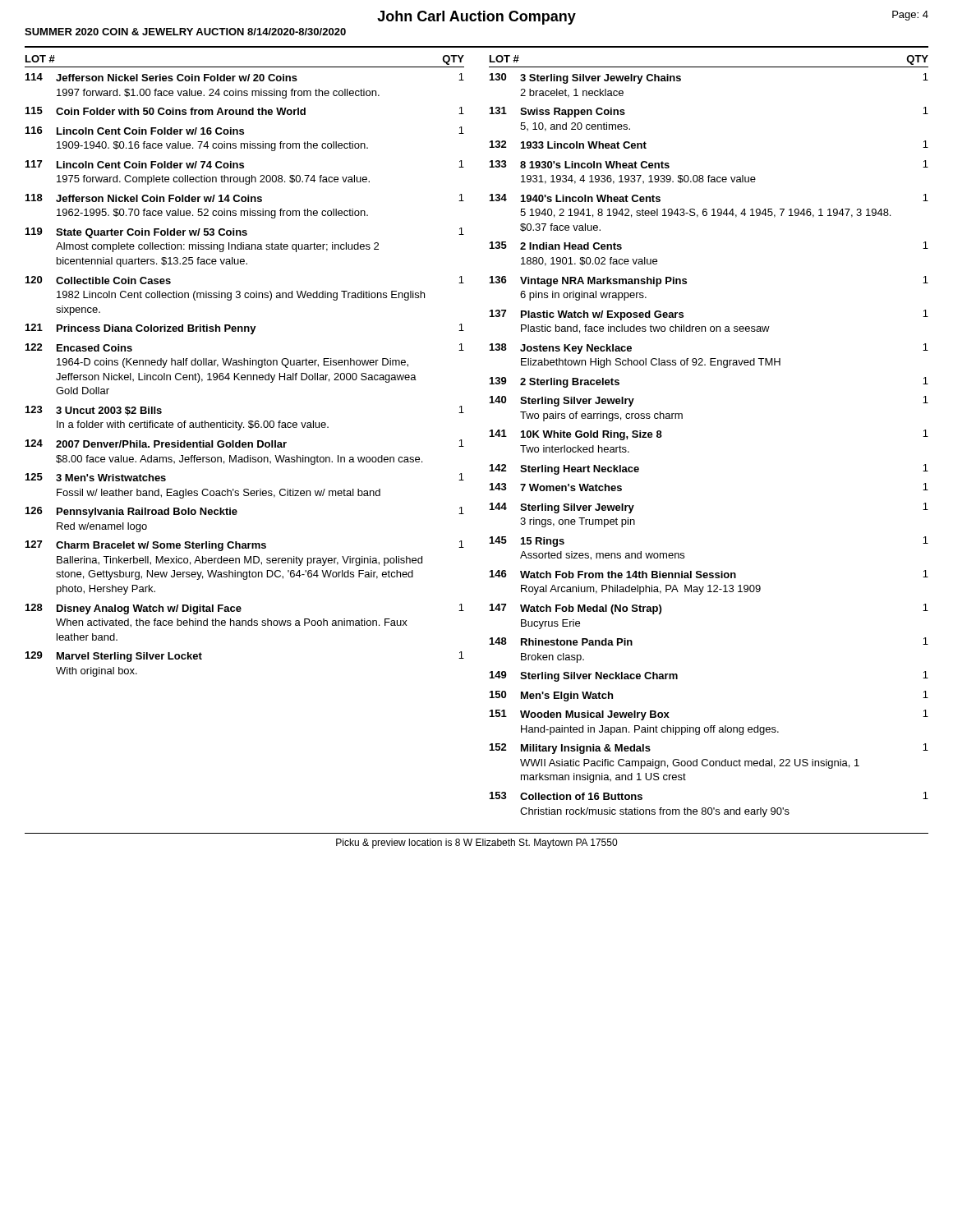Click on the list item with the text "143 7 Women's"
Viewport: 953px width, 1232px height.
coord(498,487)
